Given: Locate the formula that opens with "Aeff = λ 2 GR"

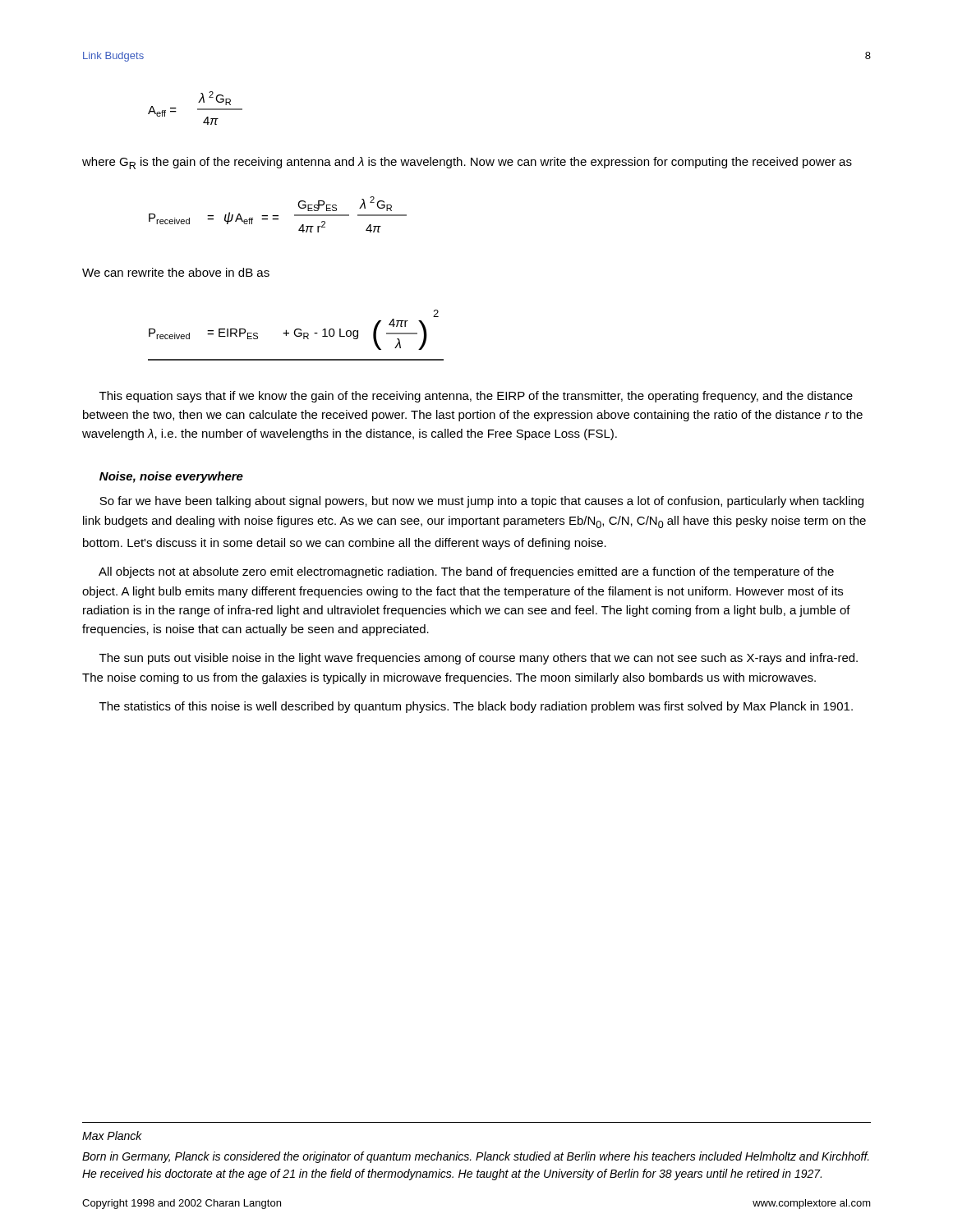Looking at the screenshot, I should [201, 112].
